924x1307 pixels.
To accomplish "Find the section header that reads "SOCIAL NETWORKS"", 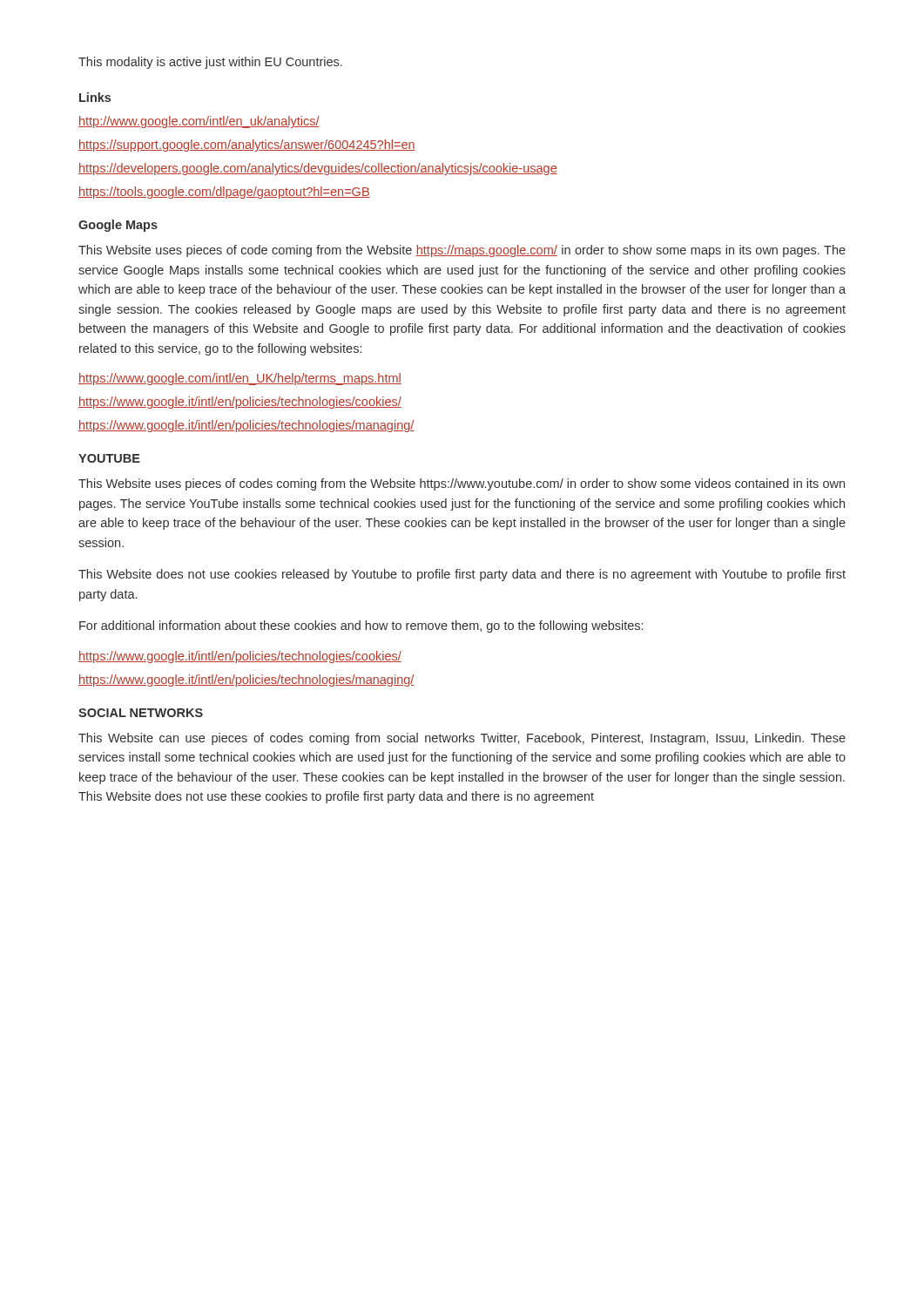I will (141, 712).
